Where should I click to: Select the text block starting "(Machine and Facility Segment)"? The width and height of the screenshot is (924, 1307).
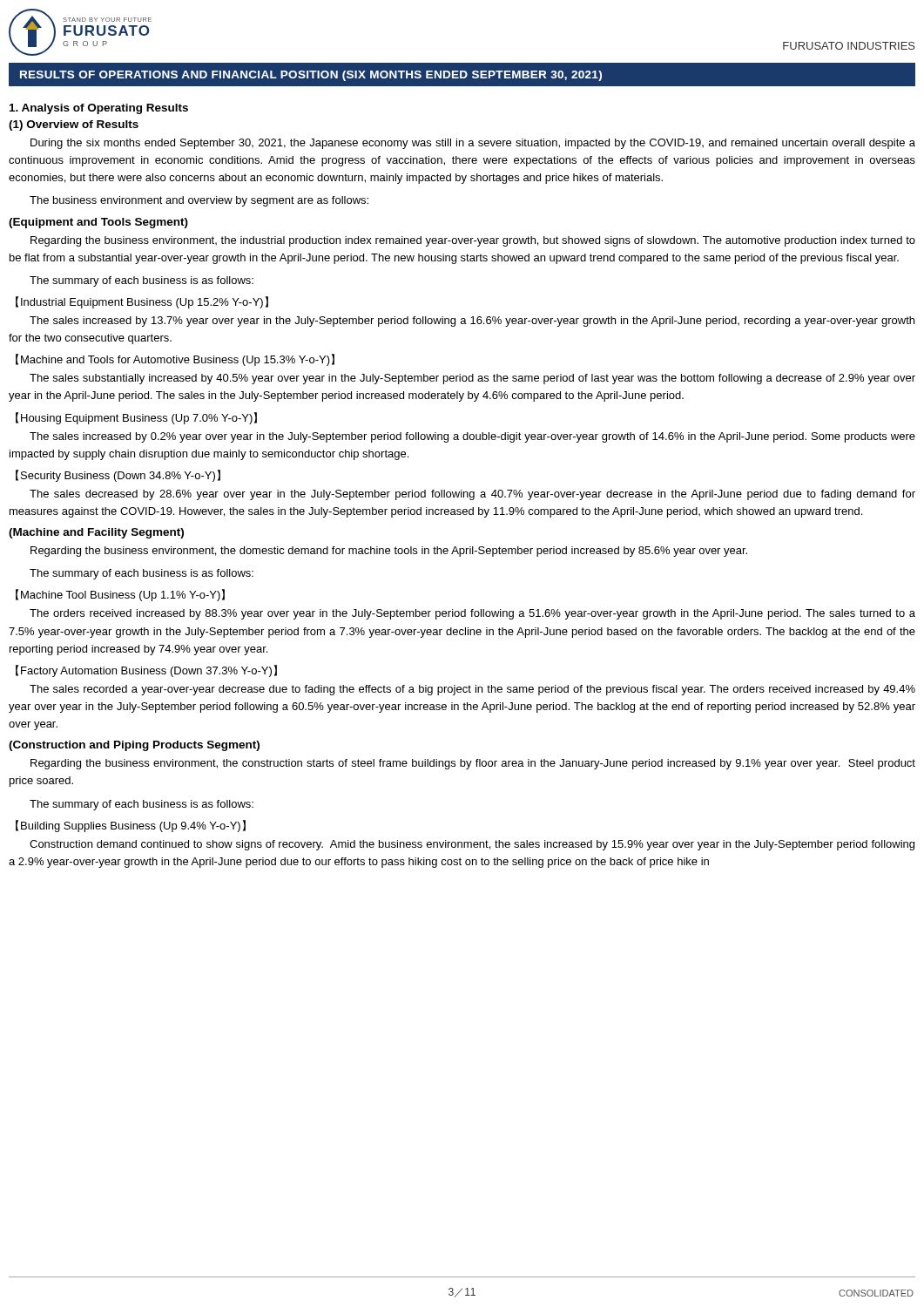point(97,532)
